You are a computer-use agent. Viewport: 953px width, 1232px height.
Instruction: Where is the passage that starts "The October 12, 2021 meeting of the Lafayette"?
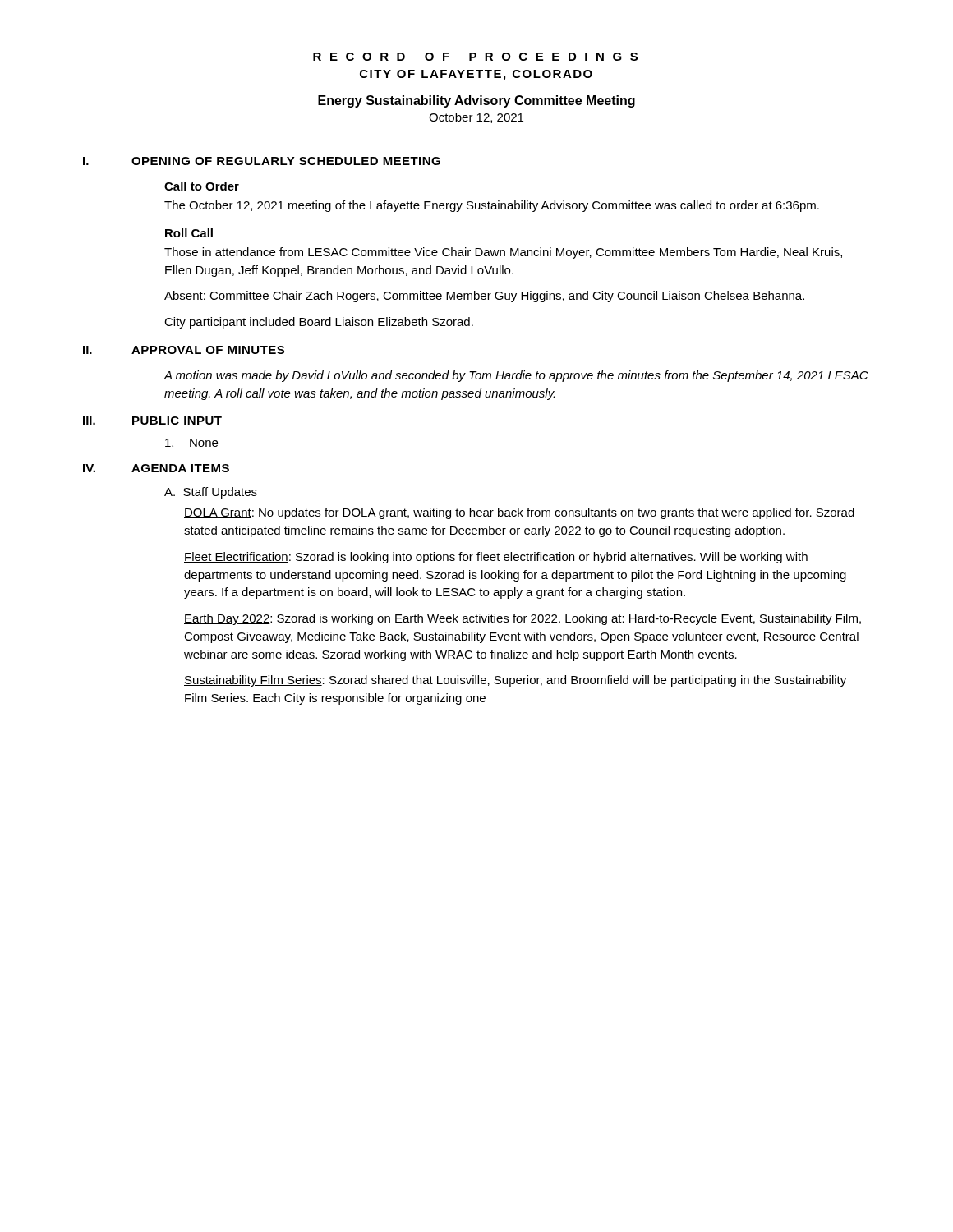click(x=492, y=205)
